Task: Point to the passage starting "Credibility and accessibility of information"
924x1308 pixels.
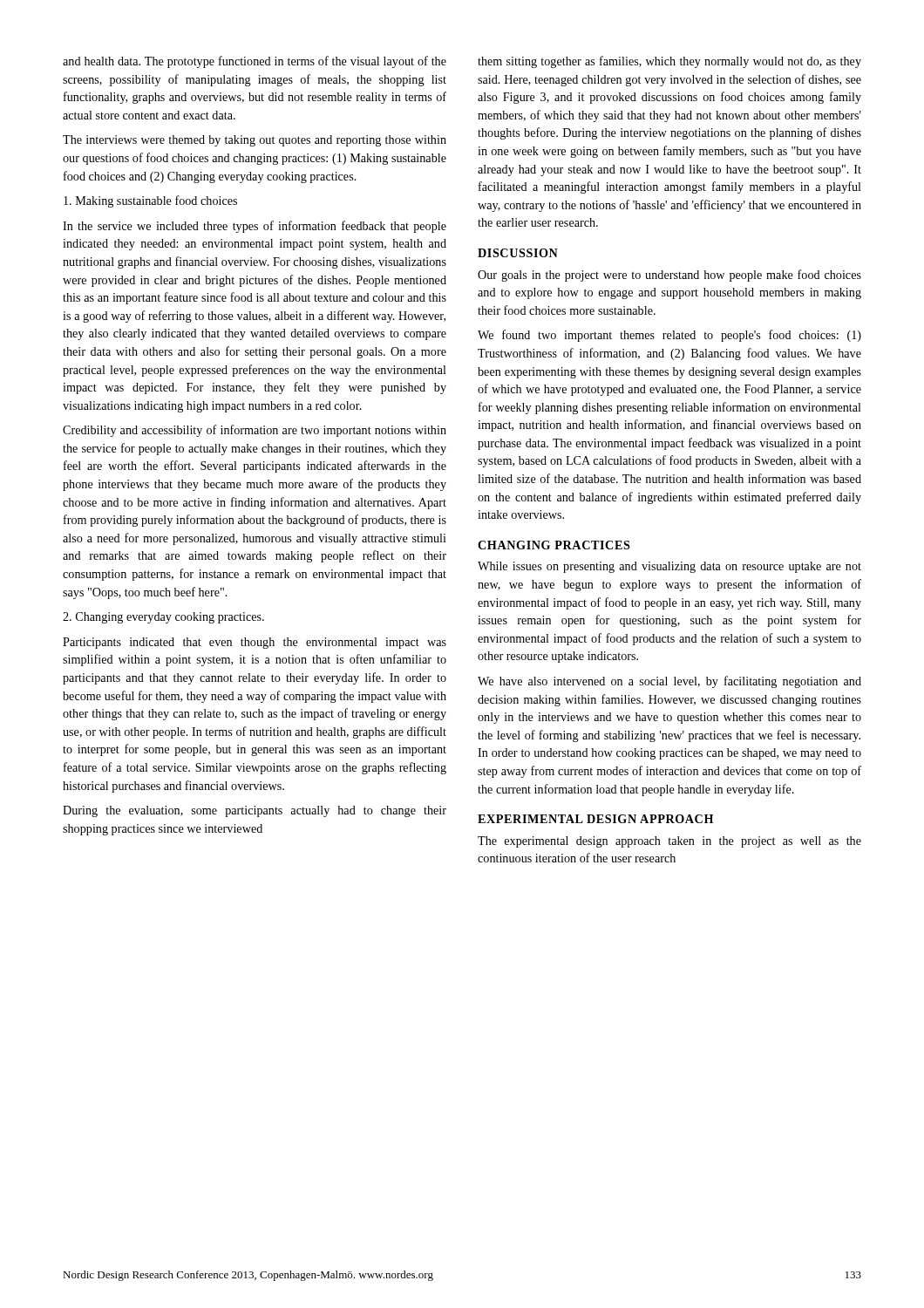Action: (x=255, y=511)
